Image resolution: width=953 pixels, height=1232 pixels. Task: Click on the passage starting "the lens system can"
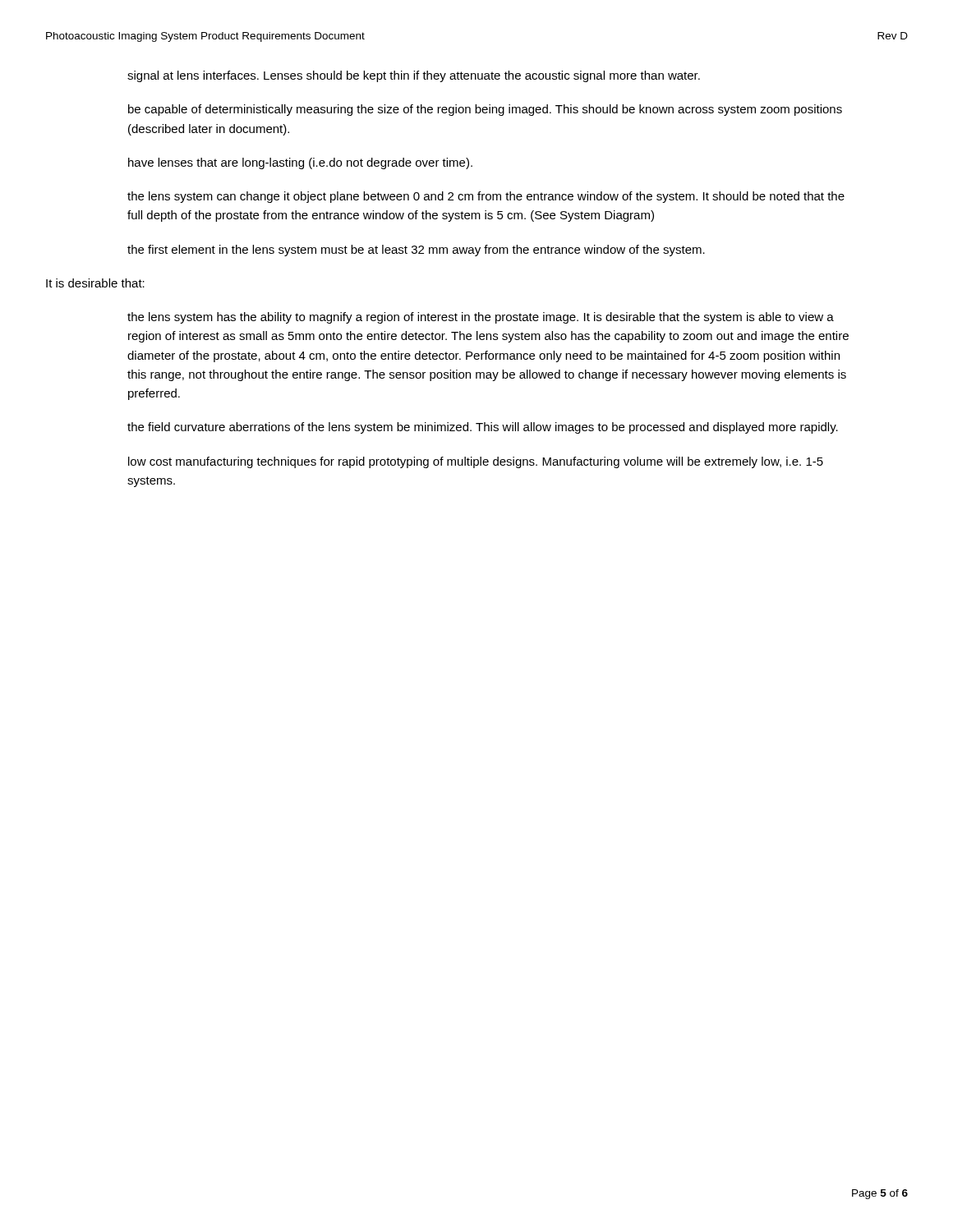(486, 205)
